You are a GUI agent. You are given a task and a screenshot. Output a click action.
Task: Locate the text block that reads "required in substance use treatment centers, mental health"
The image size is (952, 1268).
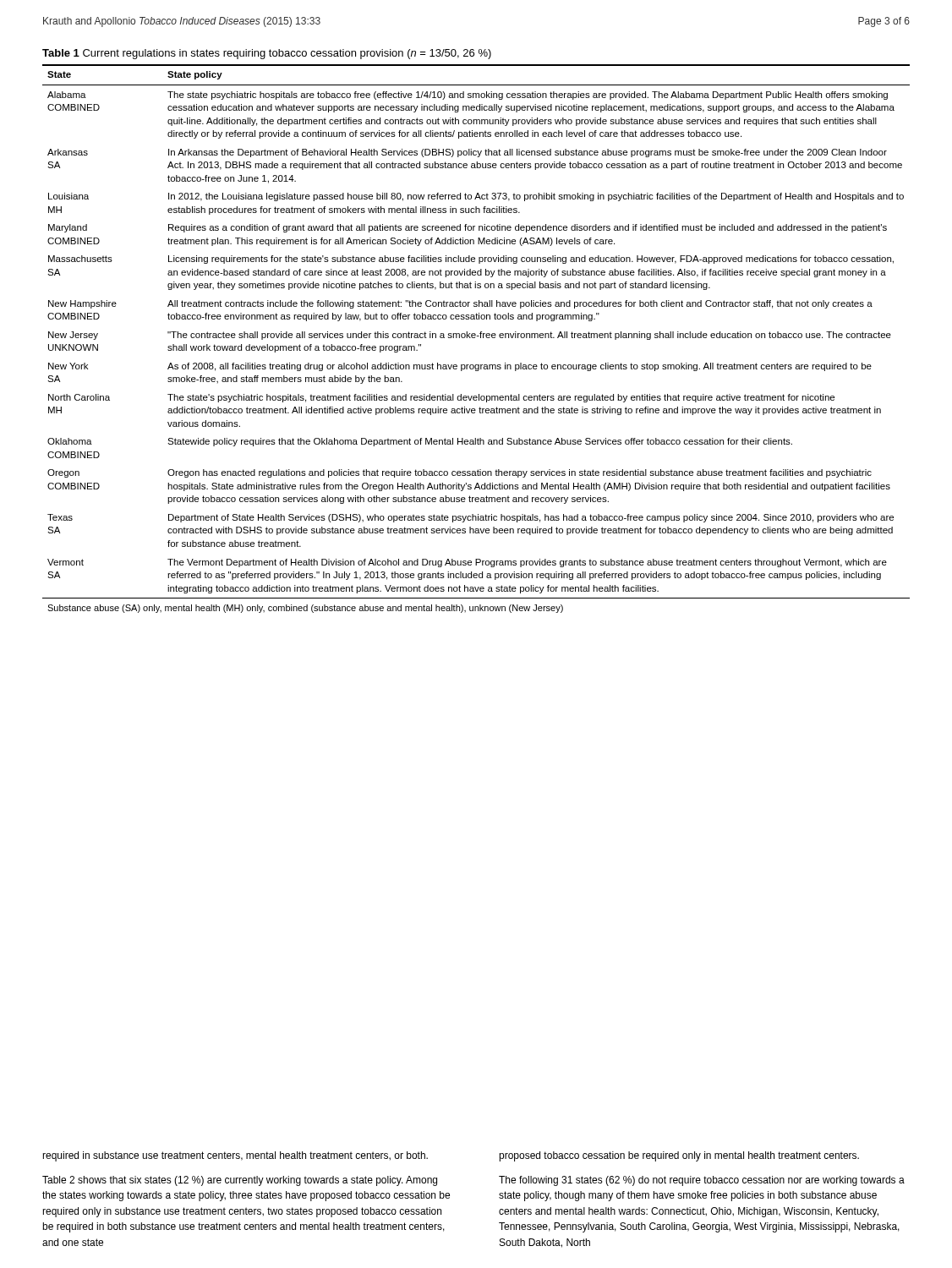(248, 1199)
